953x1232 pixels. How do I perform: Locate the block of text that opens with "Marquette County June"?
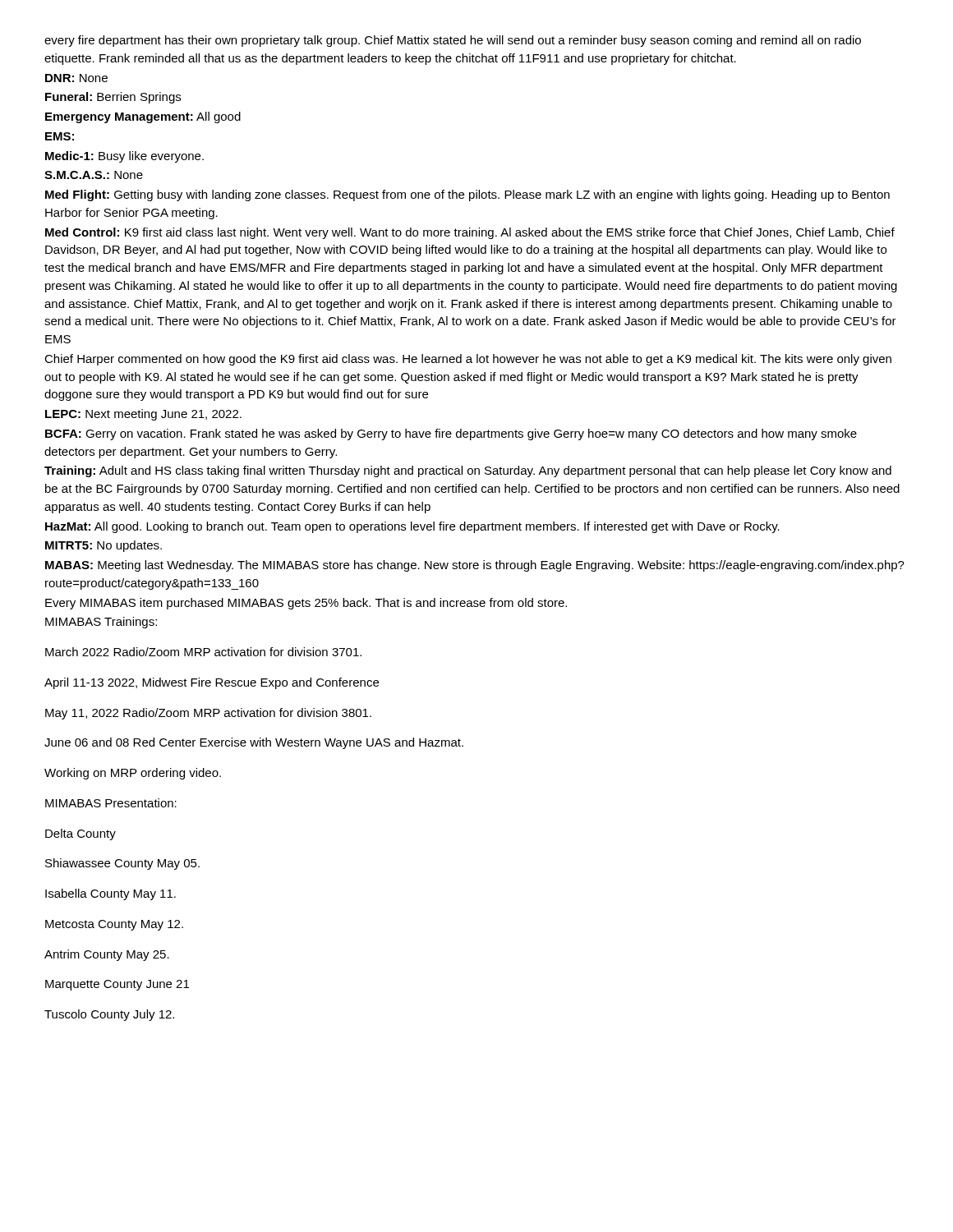[x=117, y=985]
